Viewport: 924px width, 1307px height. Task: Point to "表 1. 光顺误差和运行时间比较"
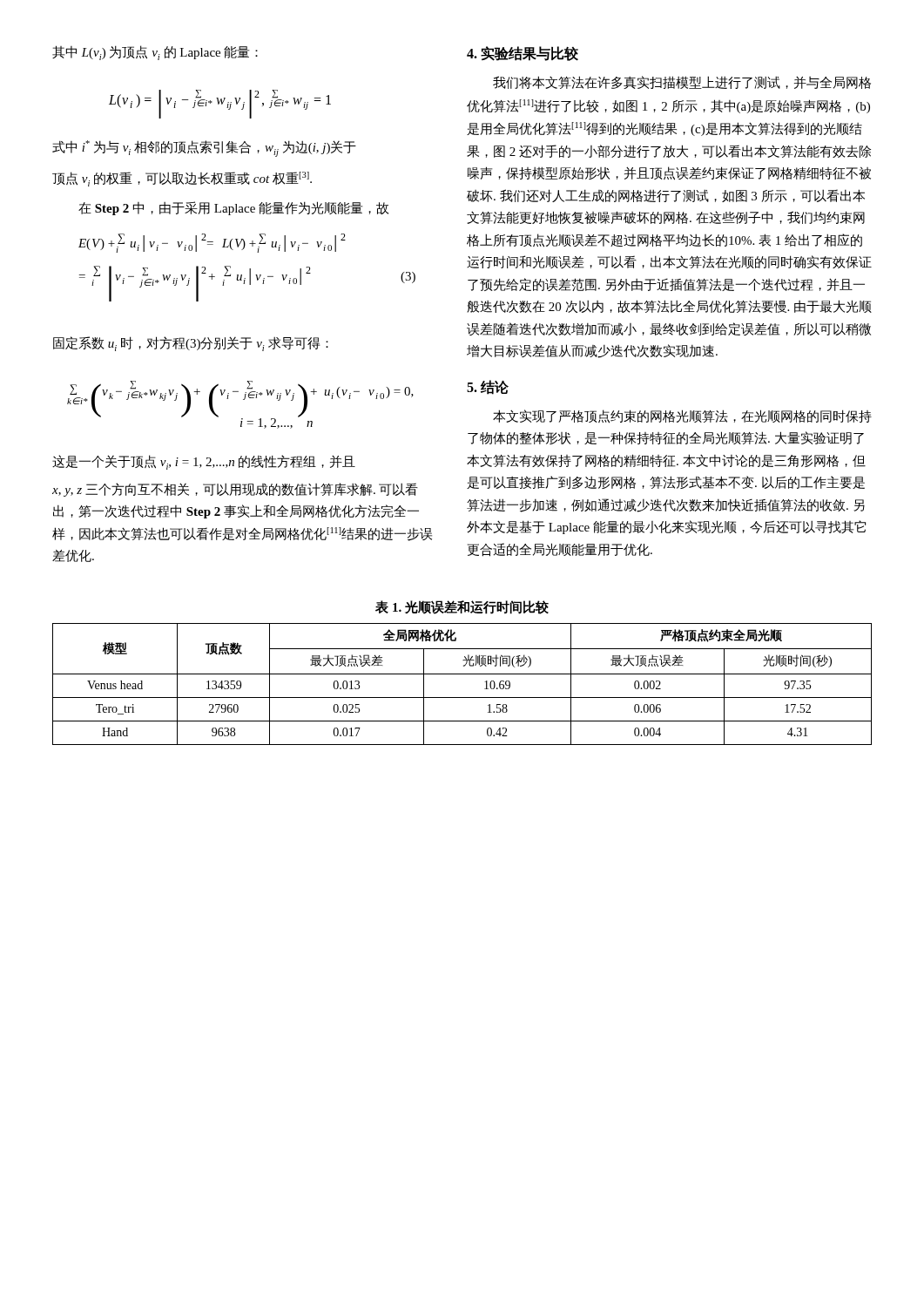462,608
